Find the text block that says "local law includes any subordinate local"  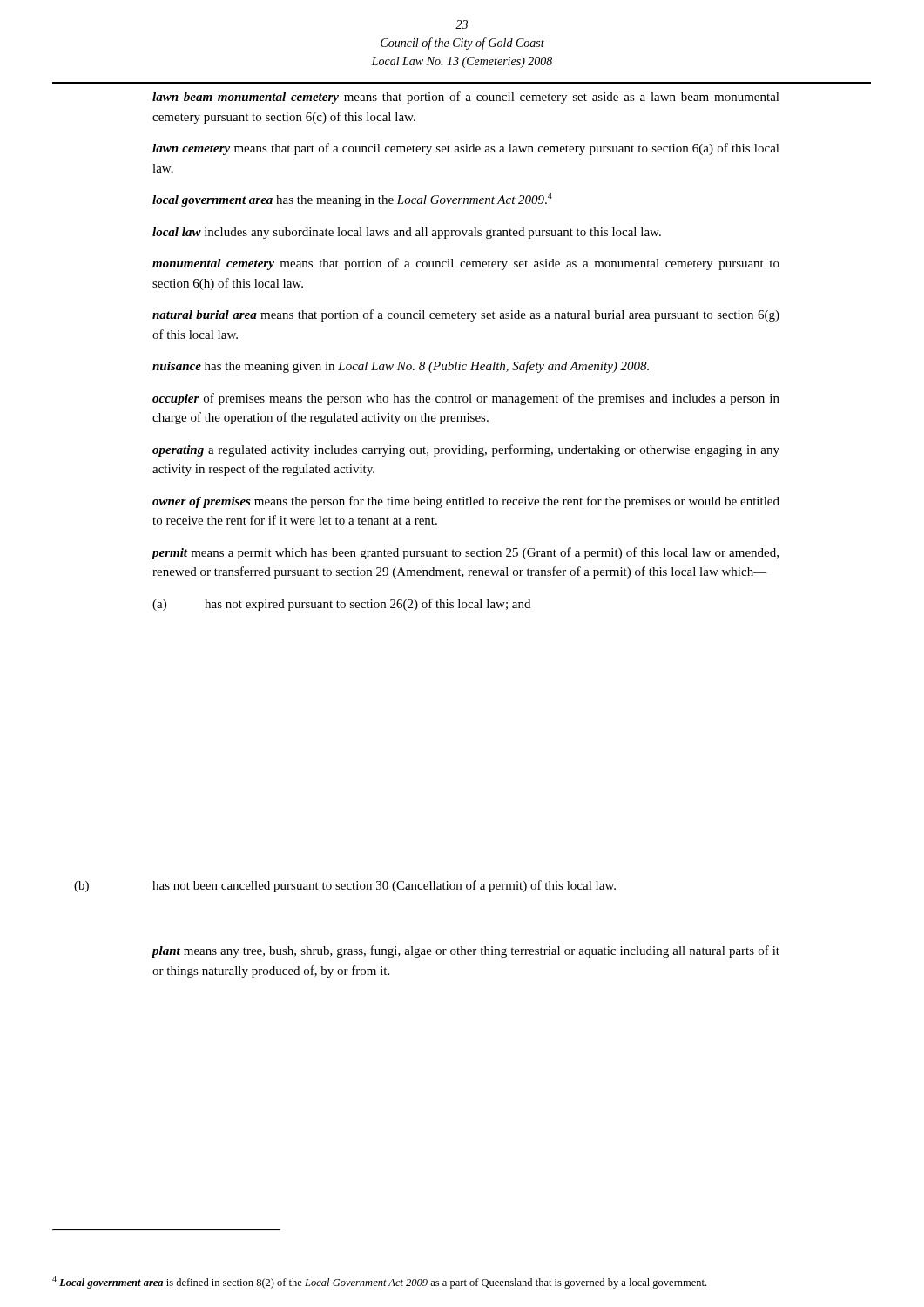click(407, 231)
